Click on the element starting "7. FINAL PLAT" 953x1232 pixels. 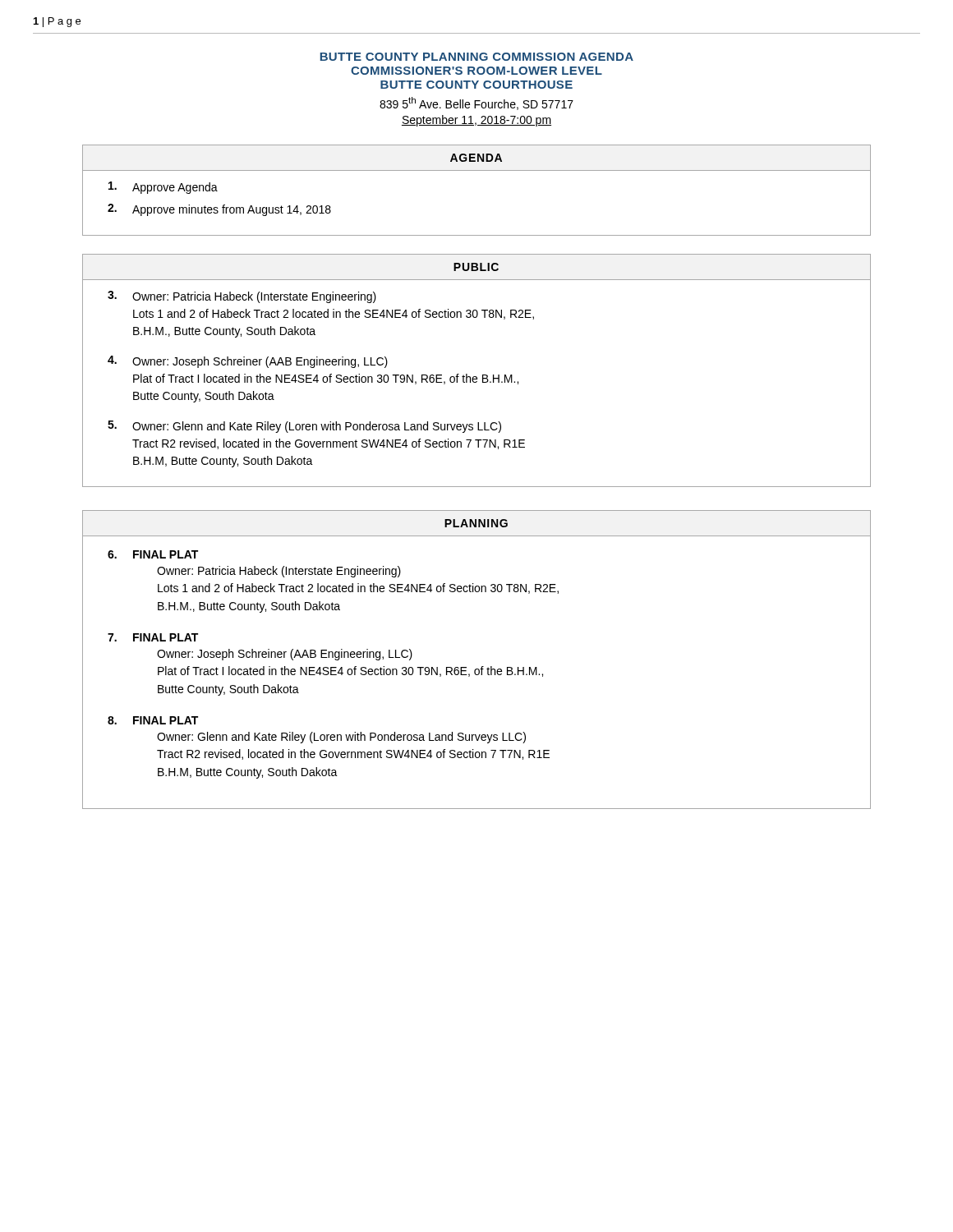[x=476, y=665]
